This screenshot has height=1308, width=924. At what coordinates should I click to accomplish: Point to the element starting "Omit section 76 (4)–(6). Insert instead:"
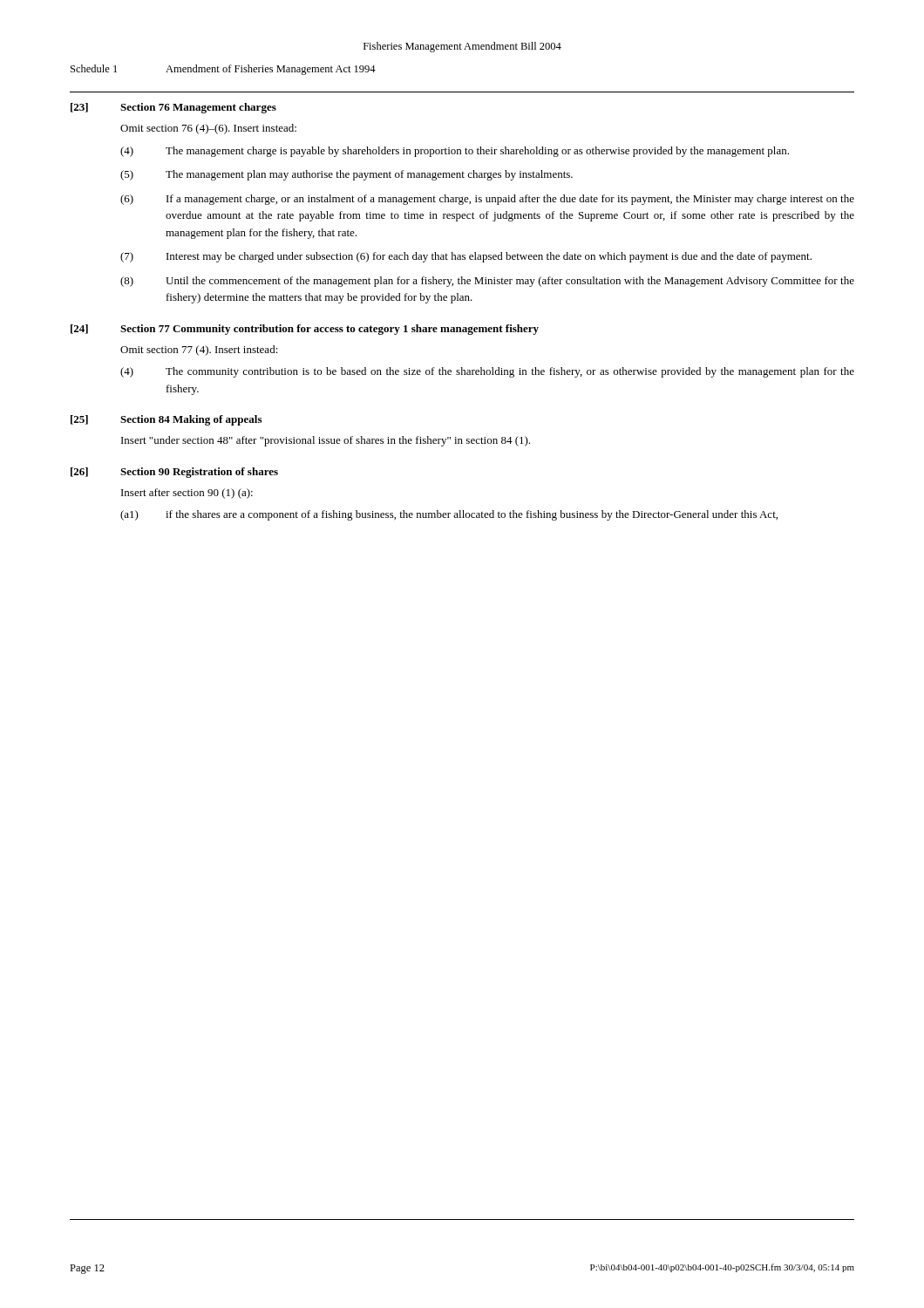click(209, 128)
